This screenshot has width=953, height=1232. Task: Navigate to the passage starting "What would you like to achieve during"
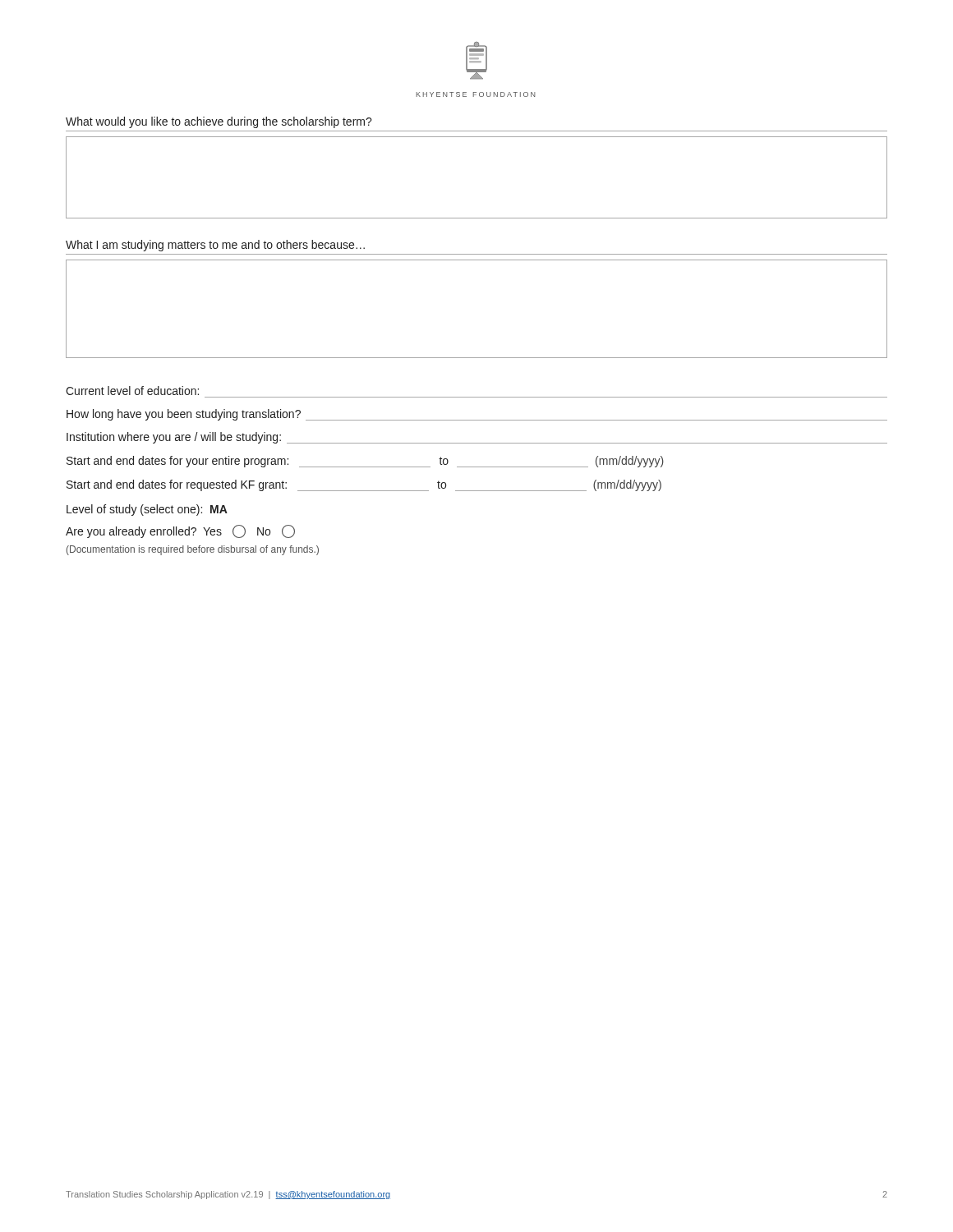point(219,122)
